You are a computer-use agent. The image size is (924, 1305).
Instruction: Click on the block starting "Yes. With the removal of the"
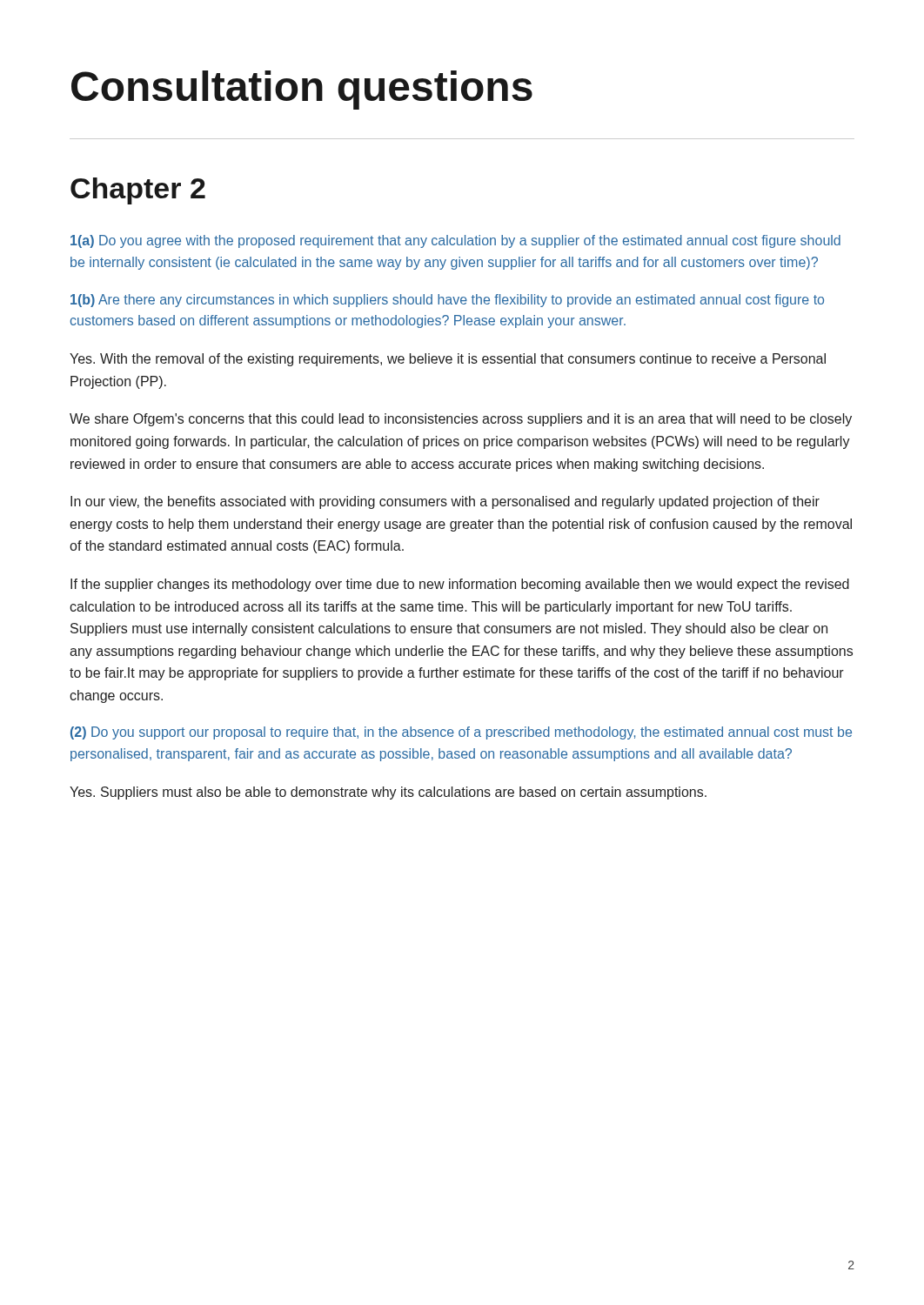tap(448, 370)
